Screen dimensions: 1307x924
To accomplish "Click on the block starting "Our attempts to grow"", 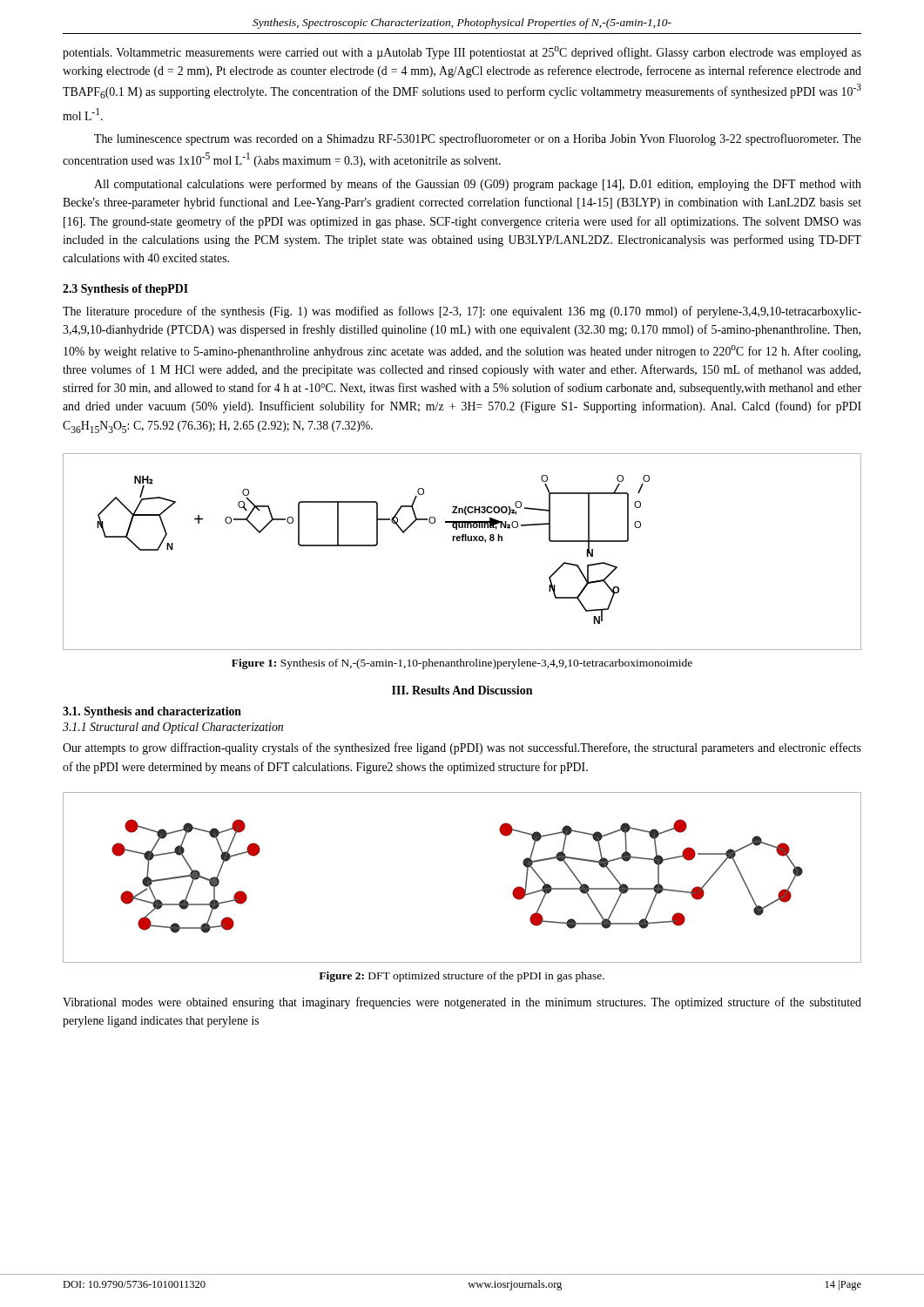I will tap(462, 758).
